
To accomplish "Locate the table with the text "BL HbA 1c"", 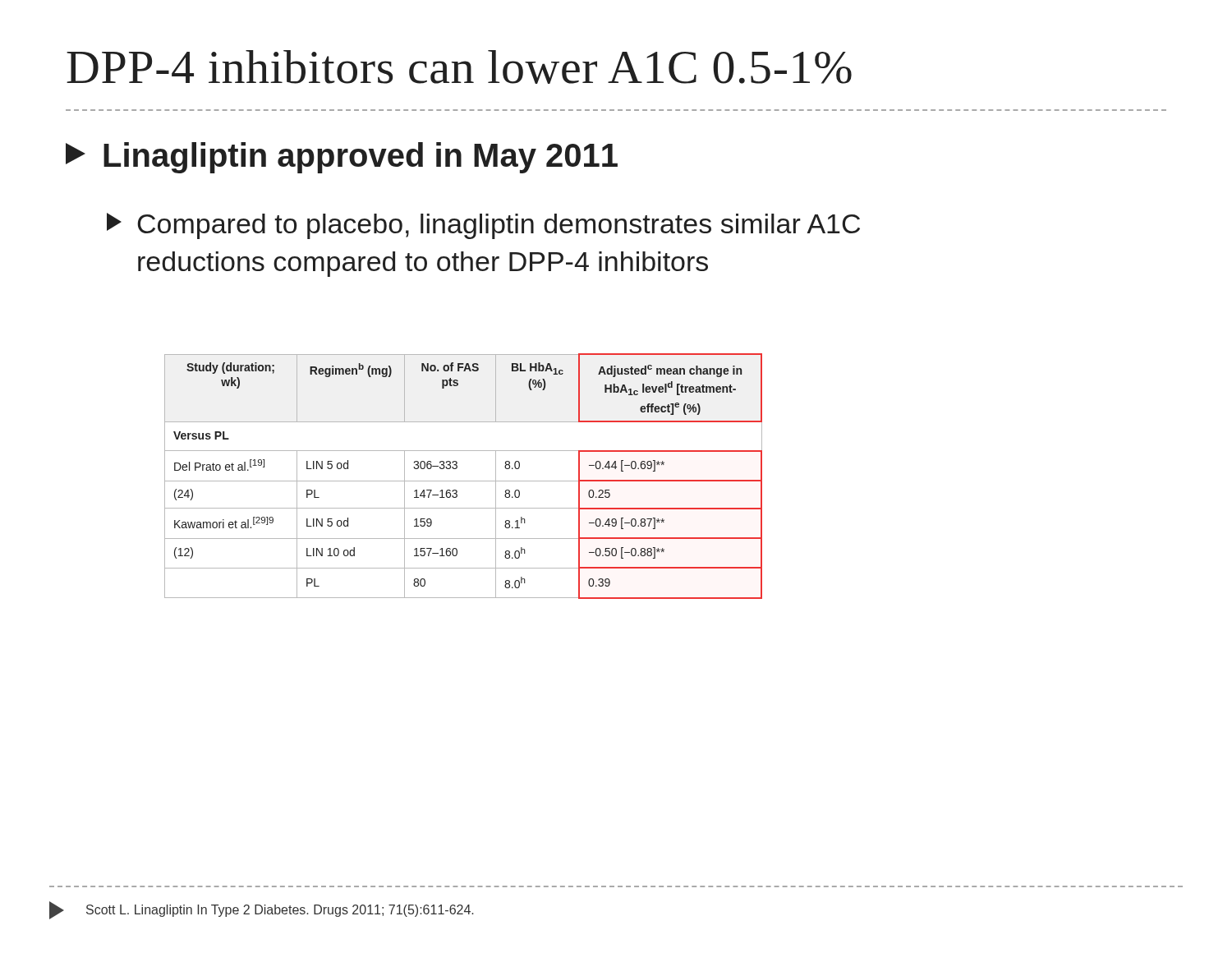I will click(x=463, y=476).
